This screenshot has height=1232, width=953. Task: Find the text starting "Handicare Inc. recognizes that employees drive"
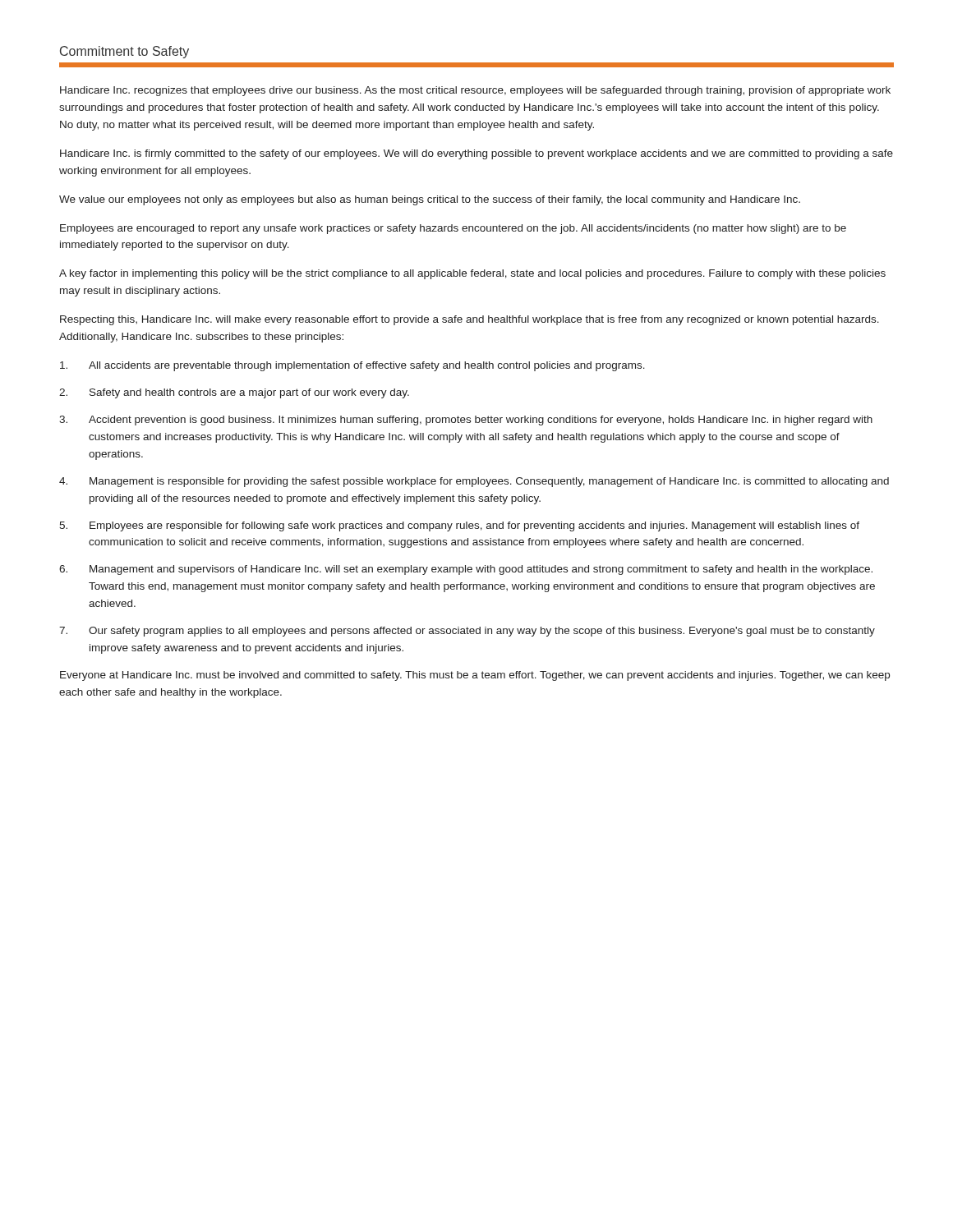475,107
